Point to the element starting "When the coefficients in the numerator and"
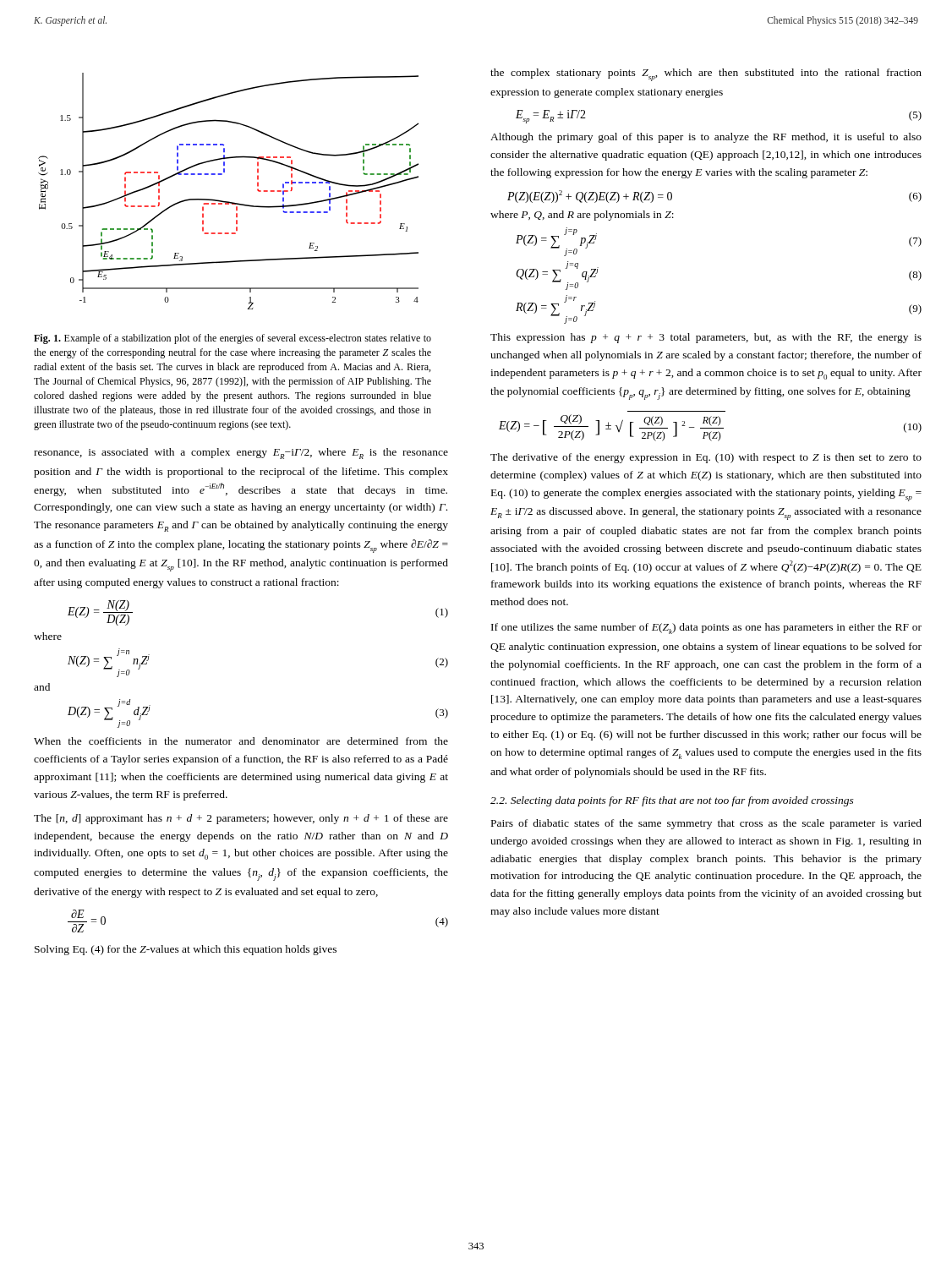Viewport: 952px width, 1268px height. tap(241, 767)
